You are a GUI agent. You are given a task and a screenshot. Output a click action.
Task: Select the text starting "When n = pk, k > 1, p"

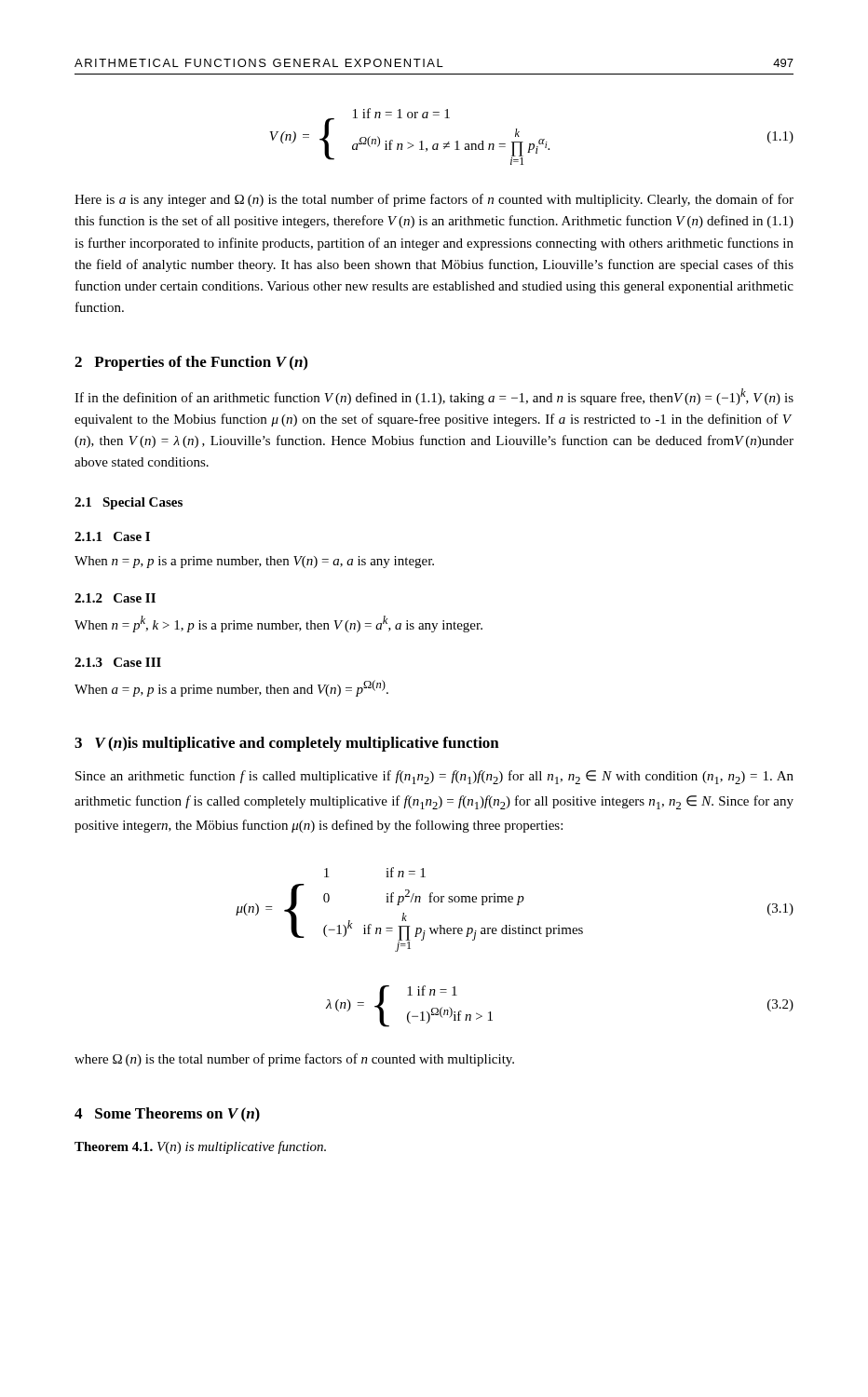(x=279, y=623)
